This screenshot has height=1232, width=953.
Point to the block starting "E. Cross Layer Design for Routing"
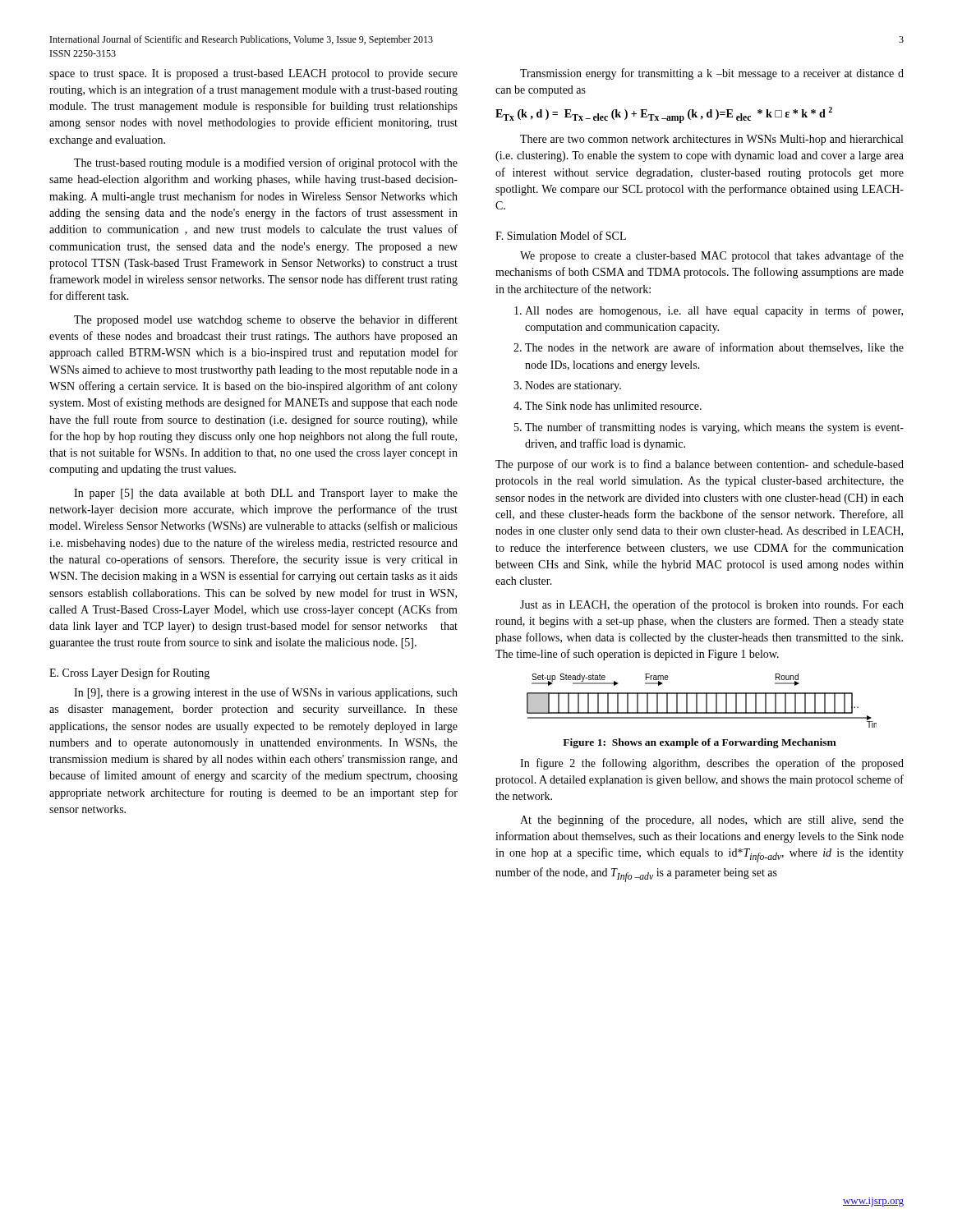[129, 673]
